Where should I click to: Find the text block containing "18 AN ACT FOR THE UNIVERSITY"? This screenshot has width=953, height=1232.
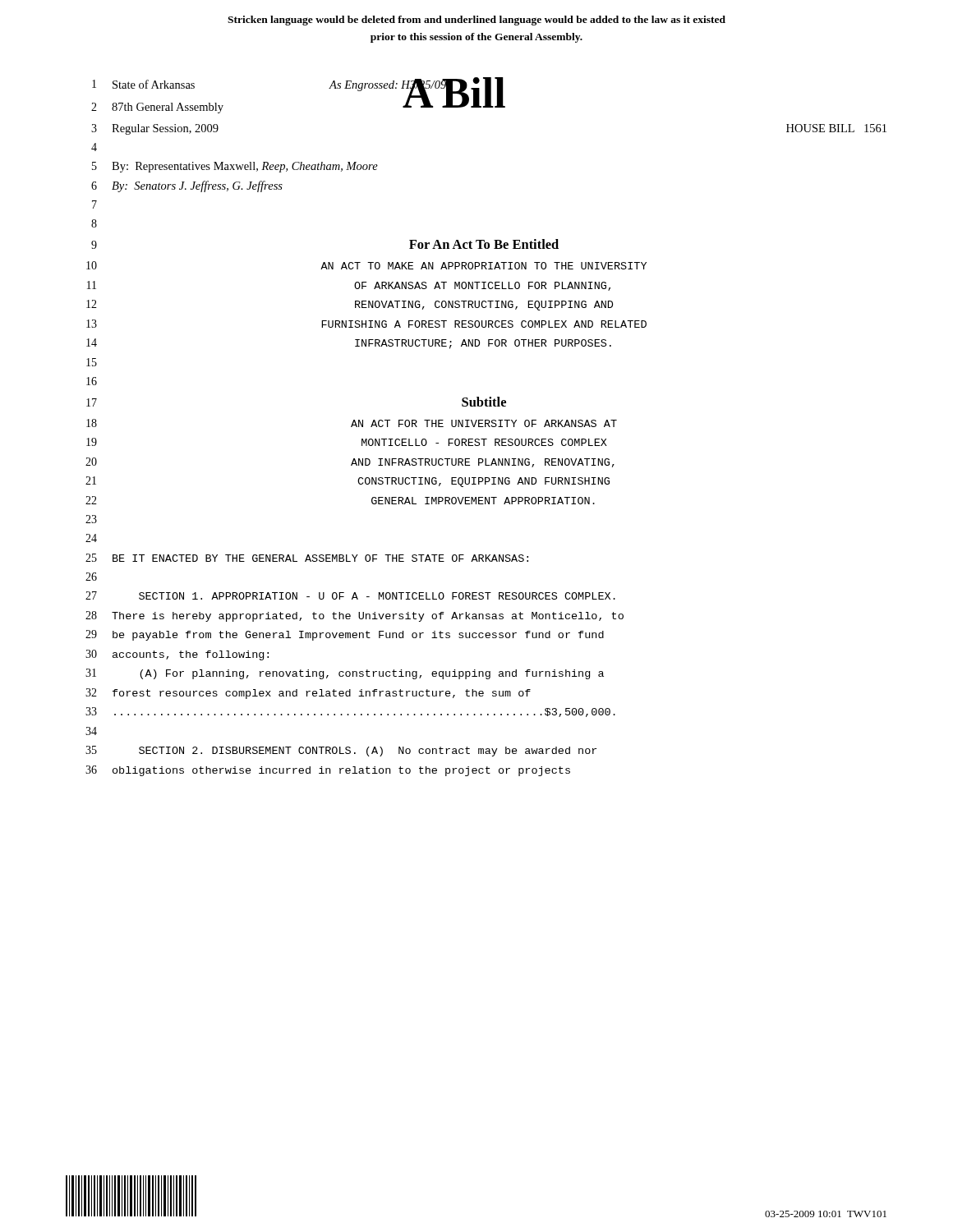point(476,424)
